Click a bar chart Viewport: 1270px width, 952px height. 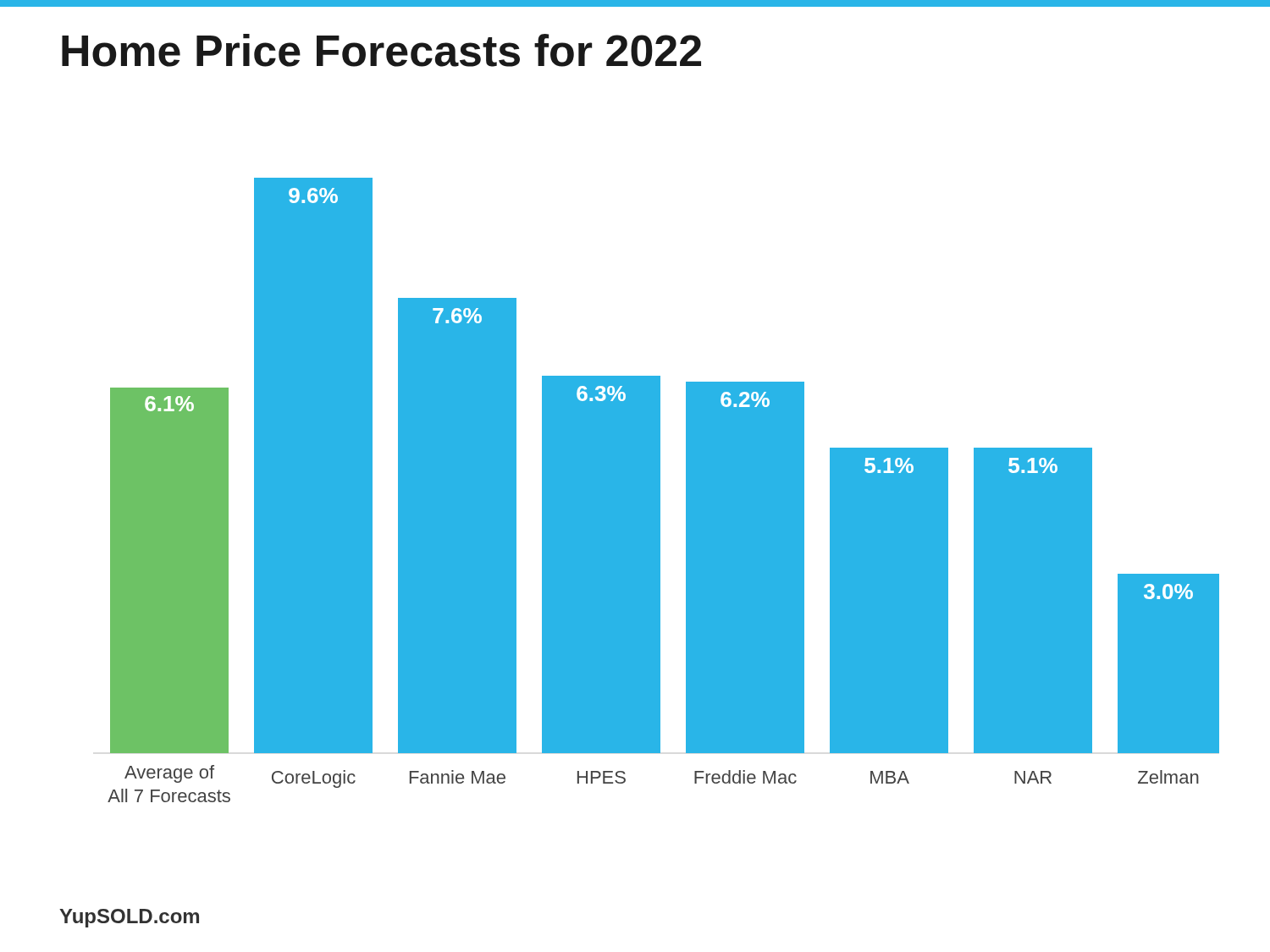(x=639, y=478)
